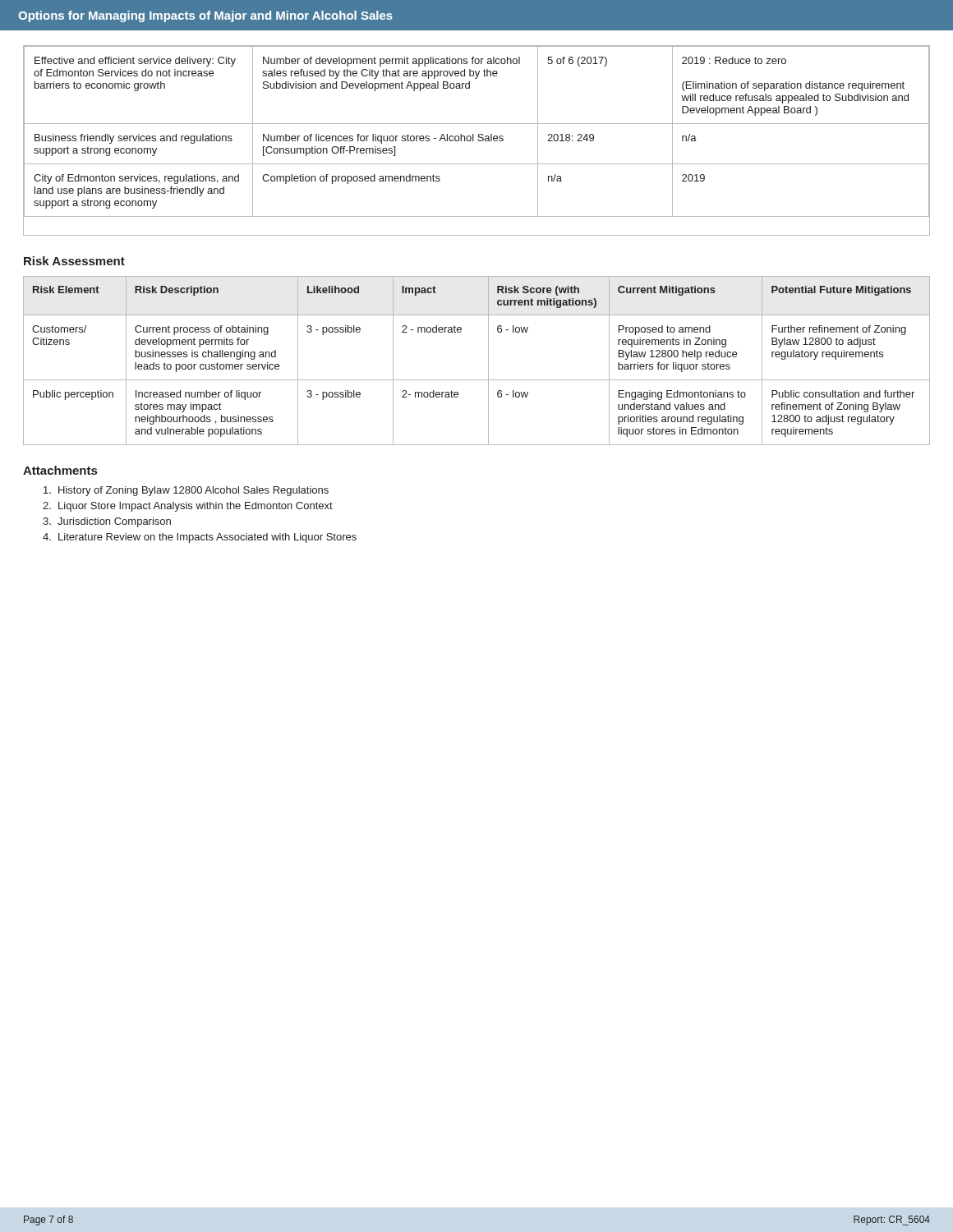This screenshot has width=953, height=1232.
Task: Navigate to the element starting "History of Zoning Bylaw 12800"
Action: pos(186,490)
